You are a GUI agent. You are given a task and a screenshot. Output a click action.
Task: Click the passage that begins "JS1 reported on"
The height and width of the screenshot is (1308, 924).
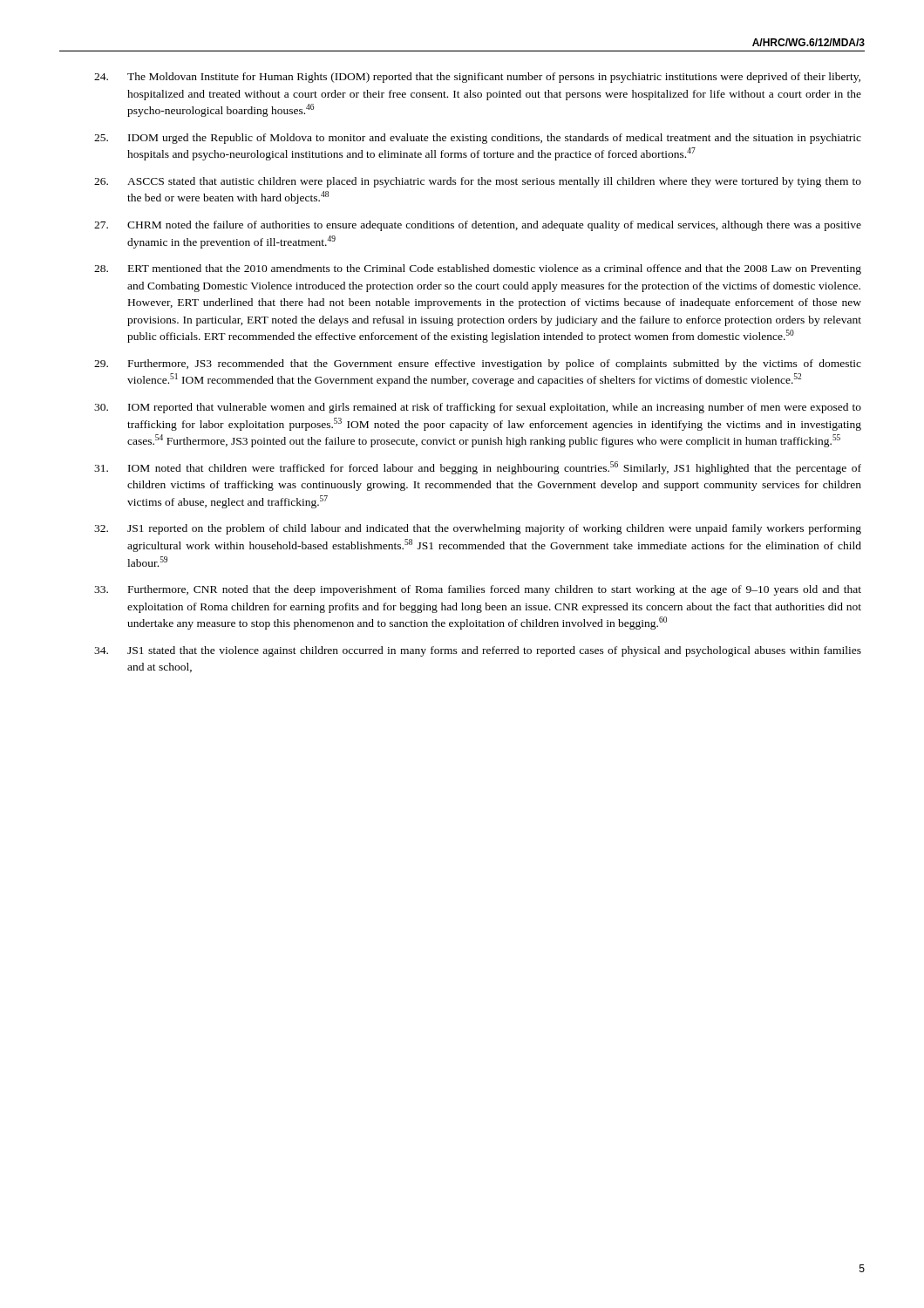point(478,546)
